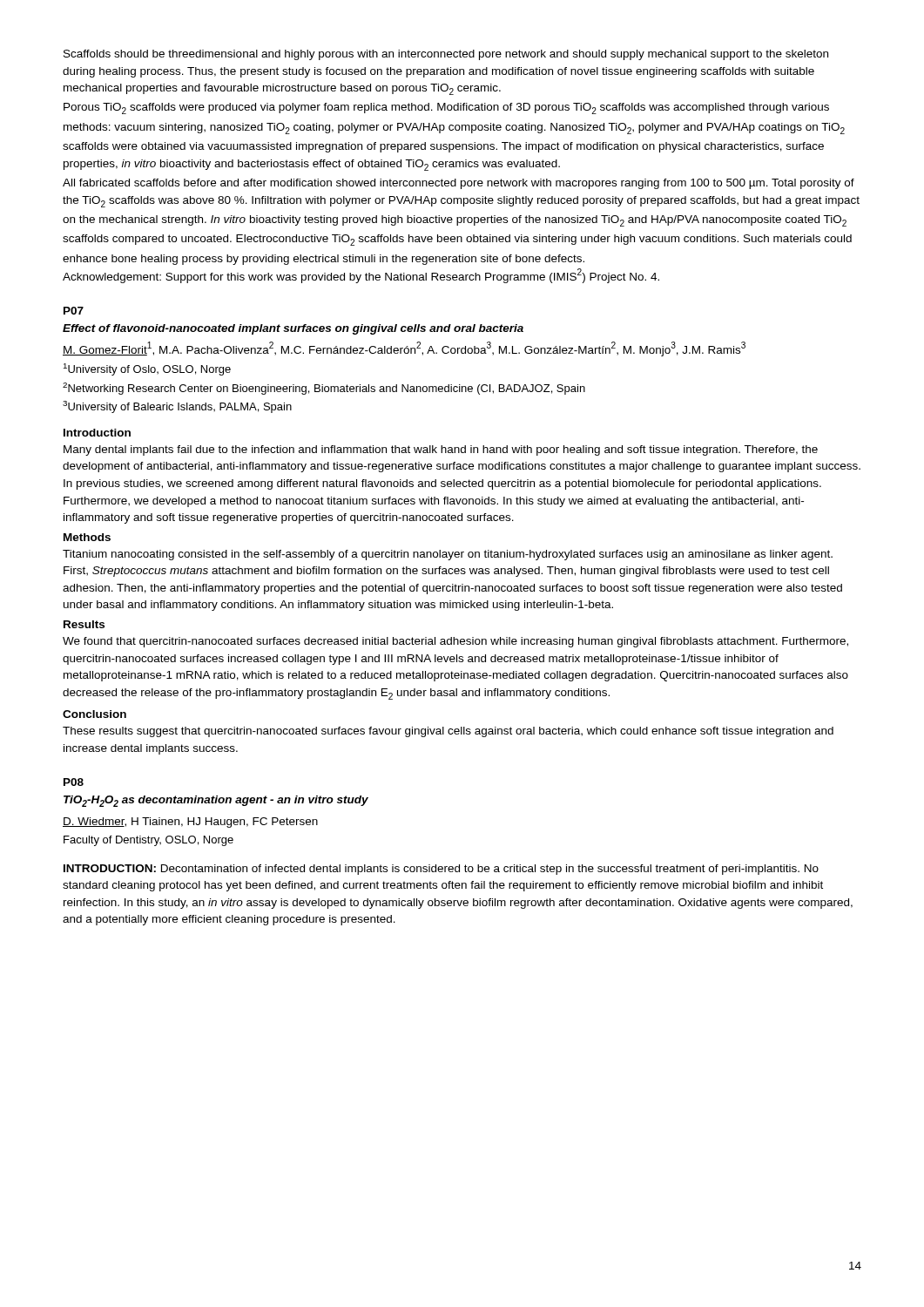Click on the passage starting "M. Gomez-Florit1, M.A. Pacha-Olivenza2, M.C. Fernández-Calderón2,"
The width and height of the screenshot is (924, 1307).
point(404,349)
